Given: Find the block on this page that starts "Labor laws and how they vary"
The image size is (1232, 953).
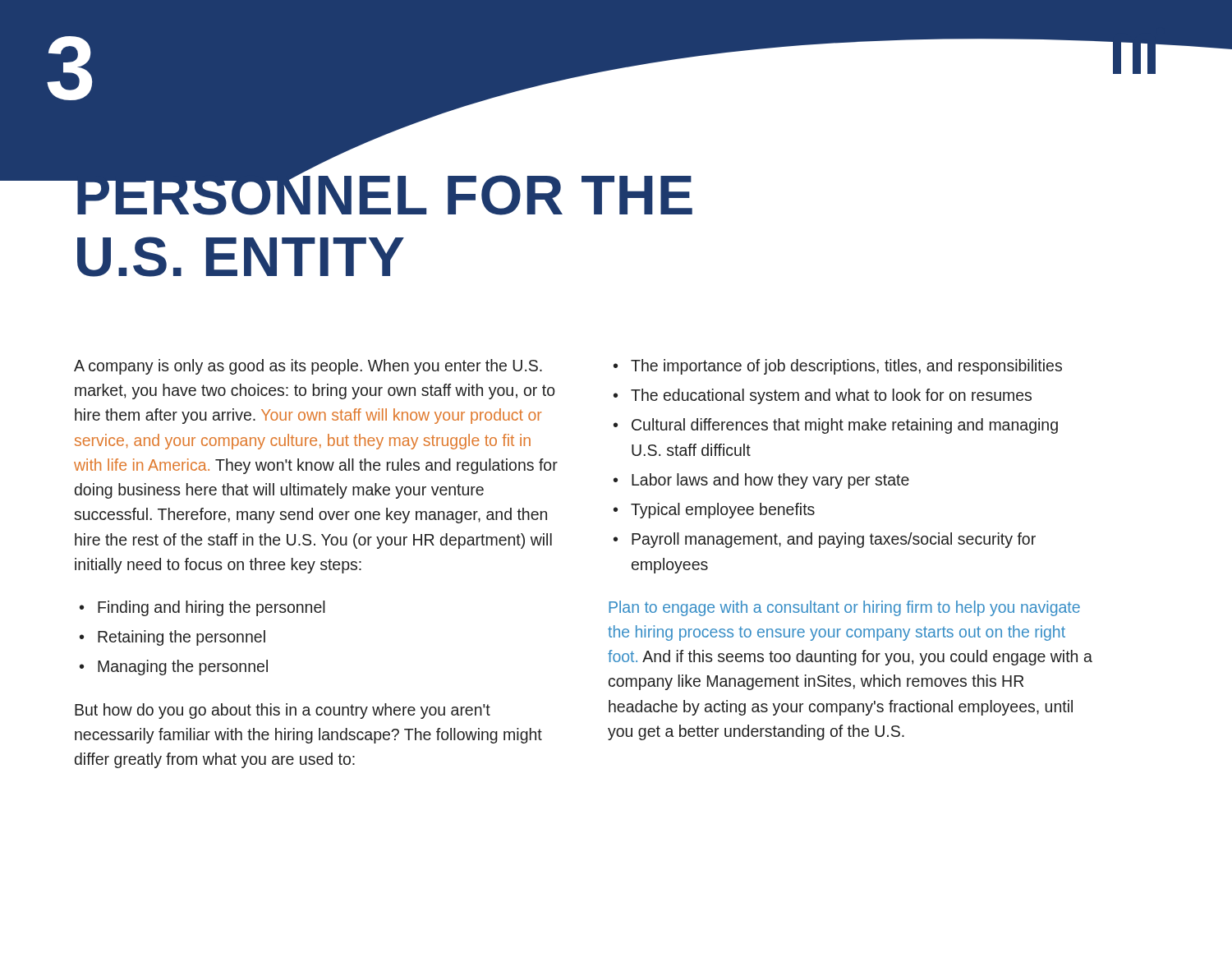Looking at the screenshot, I should coord(770,480).
